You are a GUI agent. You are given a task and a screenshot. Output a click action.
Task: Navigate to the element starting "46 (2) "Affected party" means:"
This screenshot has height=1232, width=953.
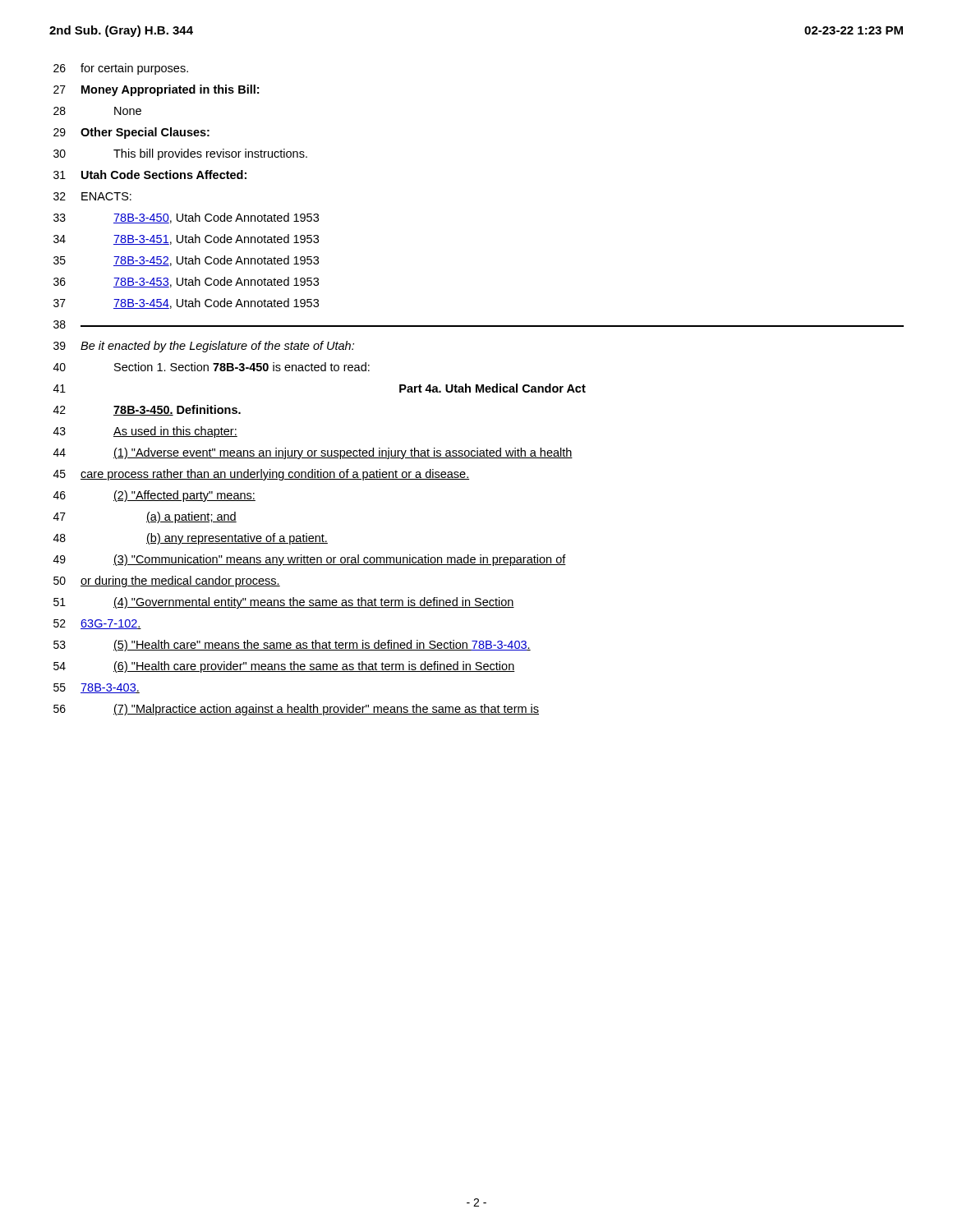pos(154,496)
